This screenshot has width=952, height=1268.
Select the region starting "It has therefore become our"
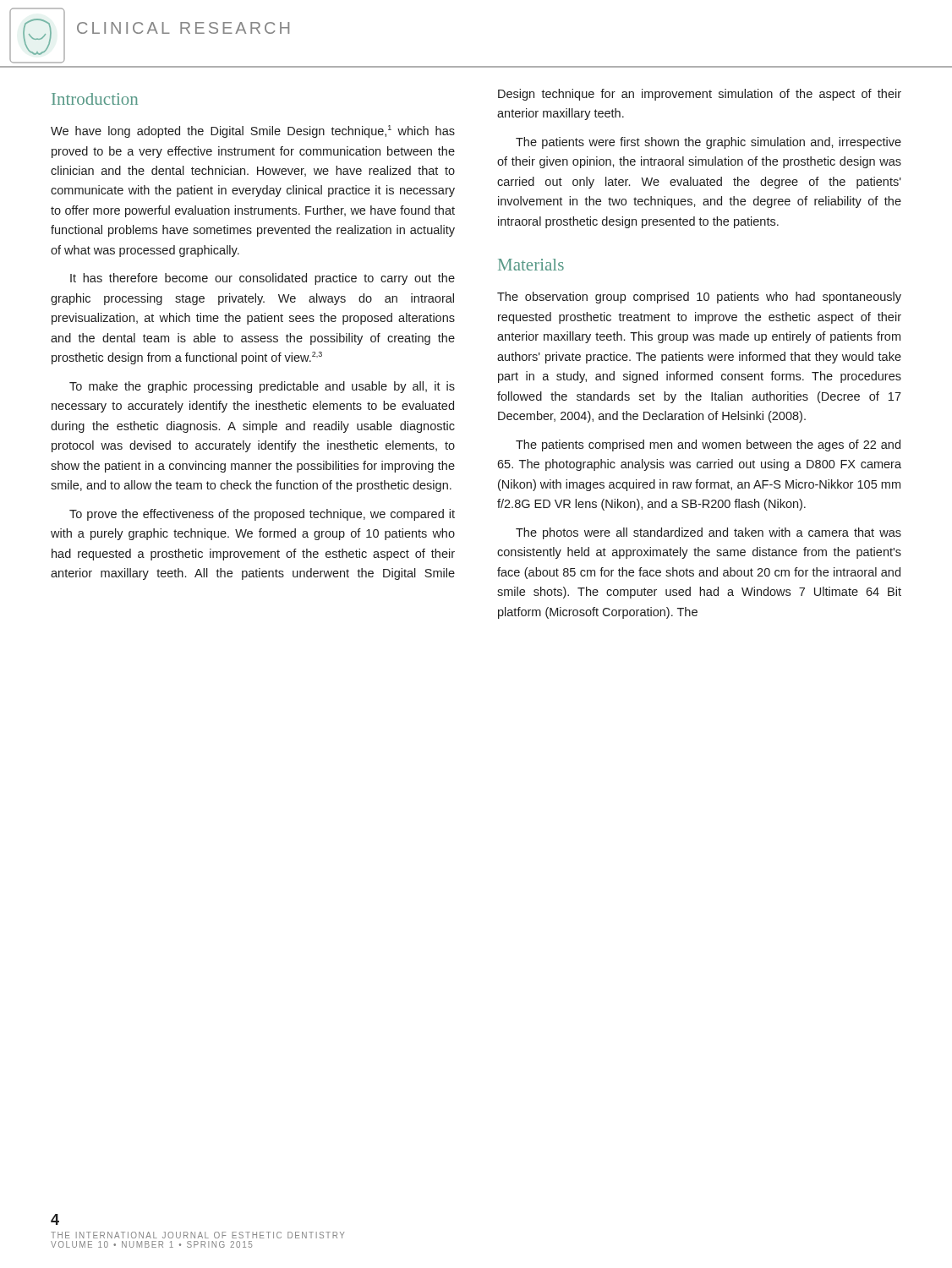click(x=253, y=318)
